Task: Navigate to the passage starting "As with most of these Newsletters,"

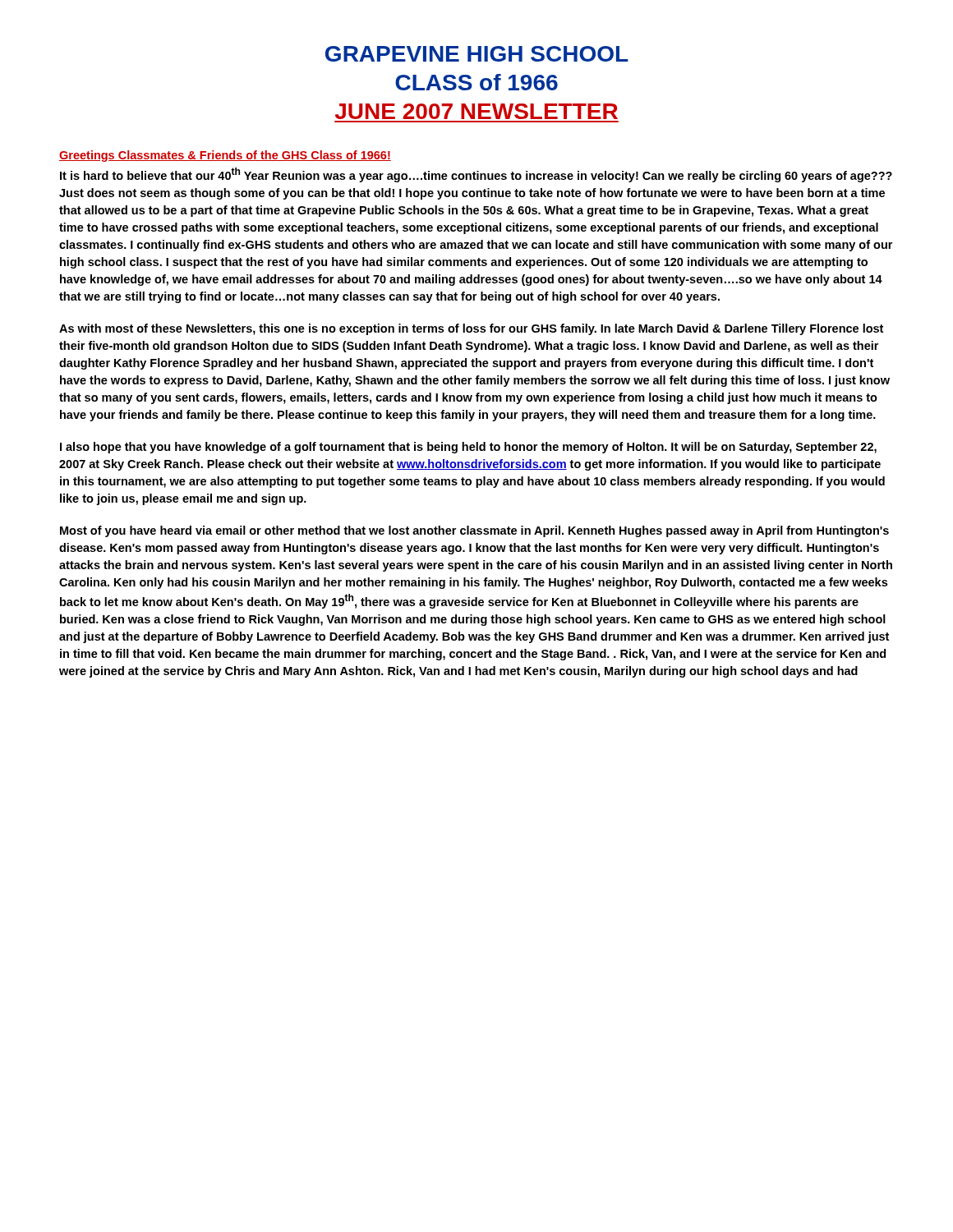Action: [x=474, y=372]
